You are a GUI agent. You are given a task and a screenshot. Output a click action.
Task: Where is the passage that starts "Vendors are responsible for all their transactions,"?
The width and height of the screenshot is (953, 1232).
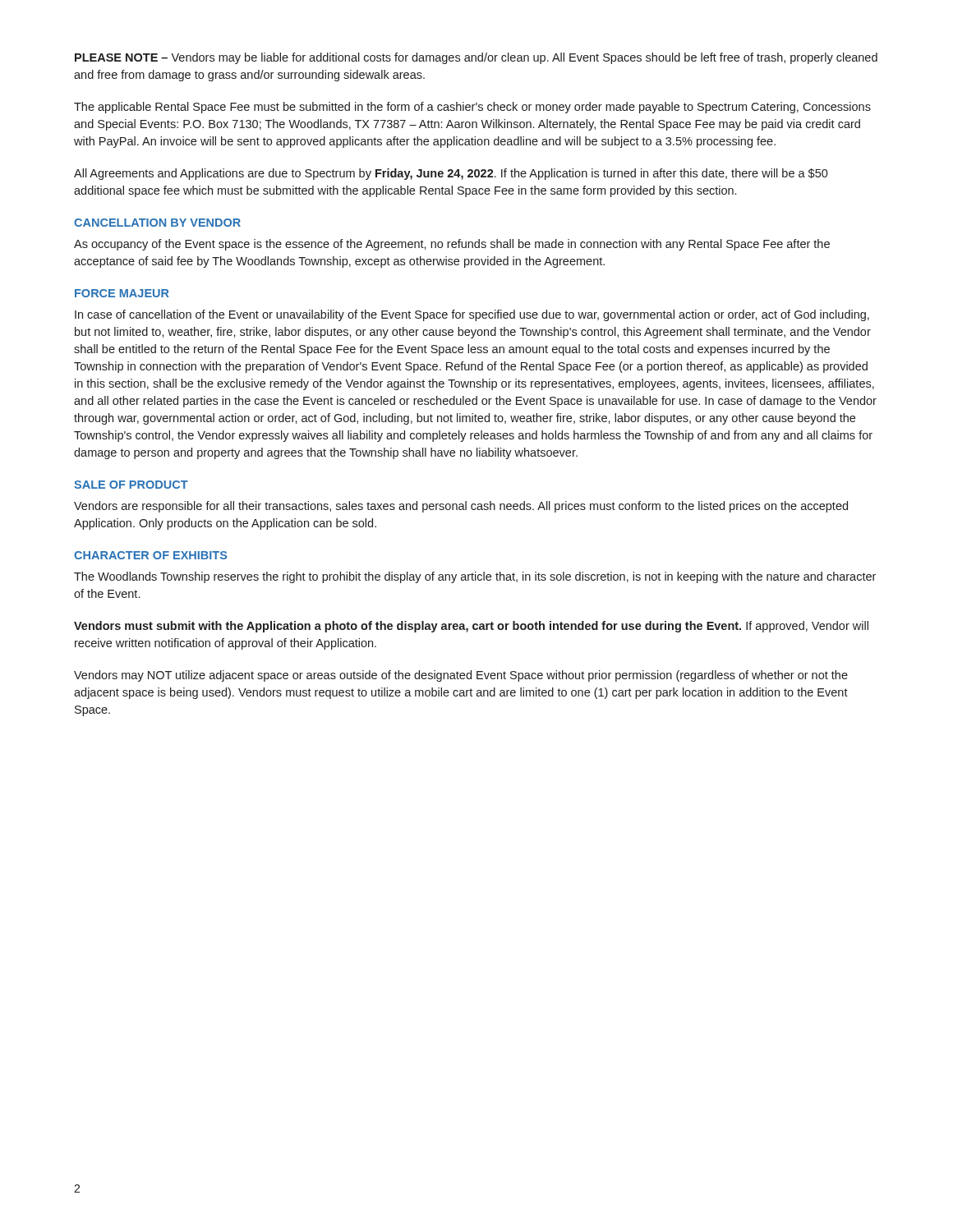(461, 515)
